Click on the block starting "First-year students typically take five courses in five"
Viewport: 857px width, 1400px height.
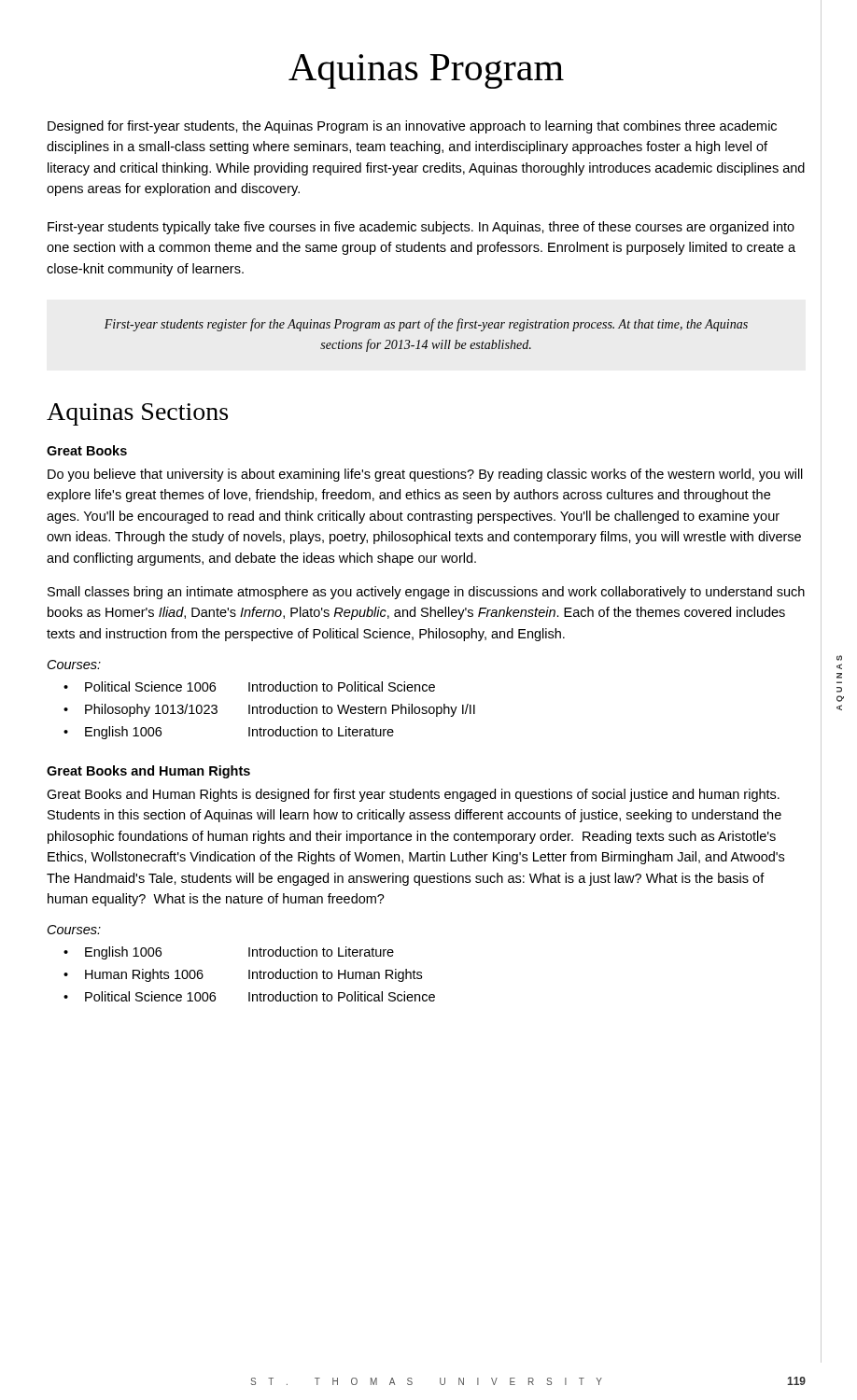point(421,248)
